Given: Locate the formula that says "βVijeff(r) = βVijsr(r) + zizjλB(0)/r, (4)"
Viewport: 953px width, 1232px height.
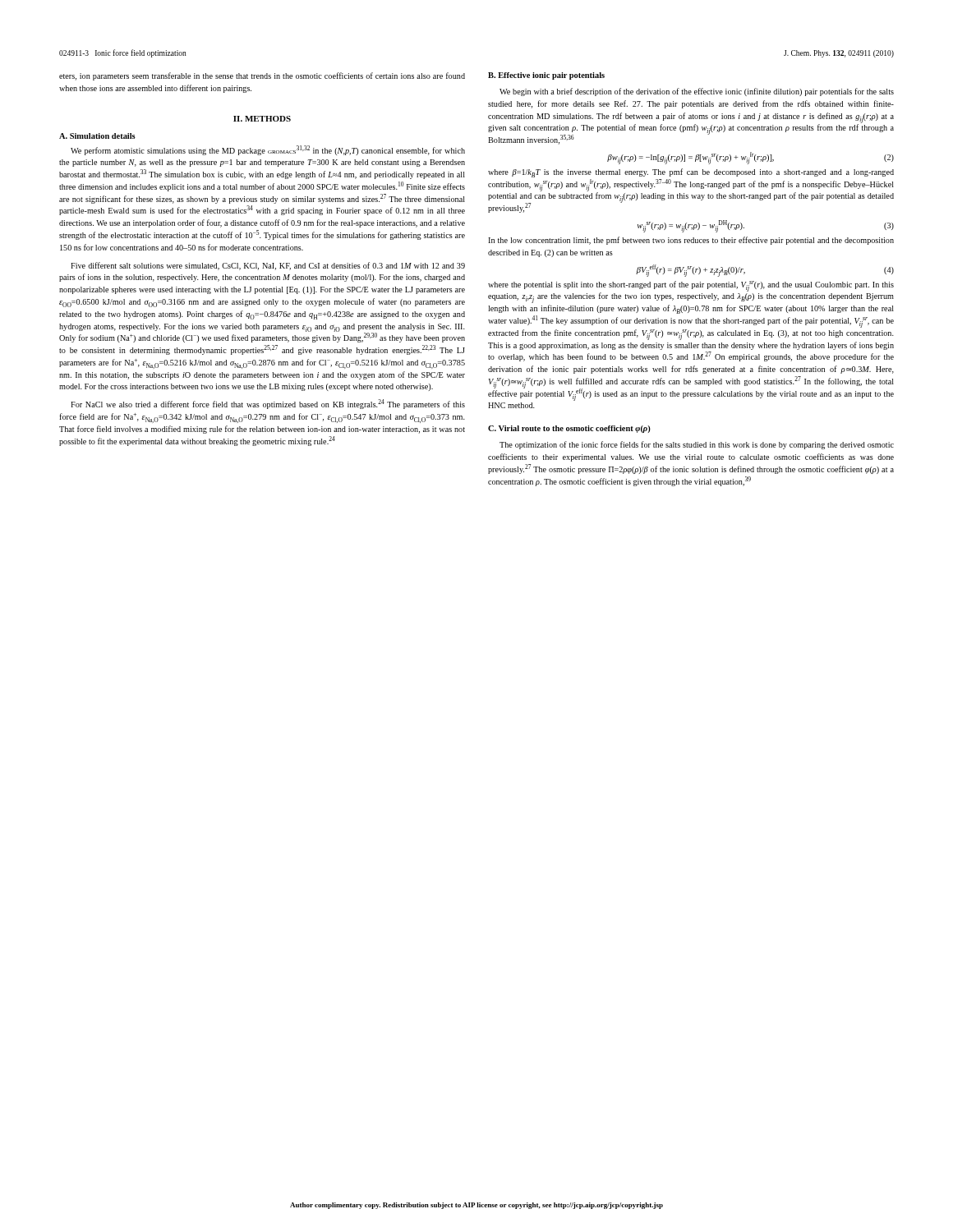Looking at the screenshot, I should click(690, 269).
